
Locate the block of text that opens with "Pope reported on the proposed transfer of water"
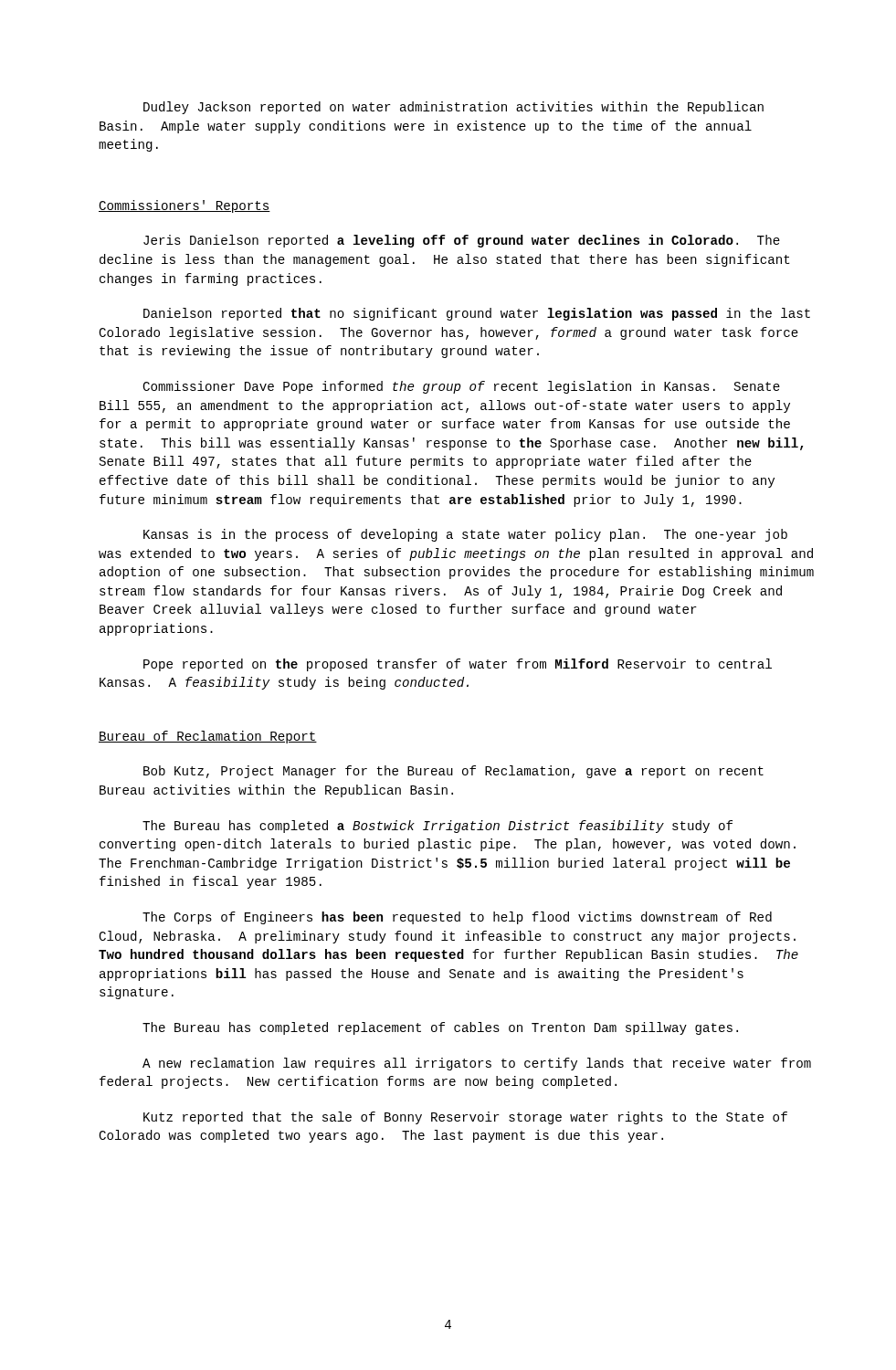click(436, 674)
